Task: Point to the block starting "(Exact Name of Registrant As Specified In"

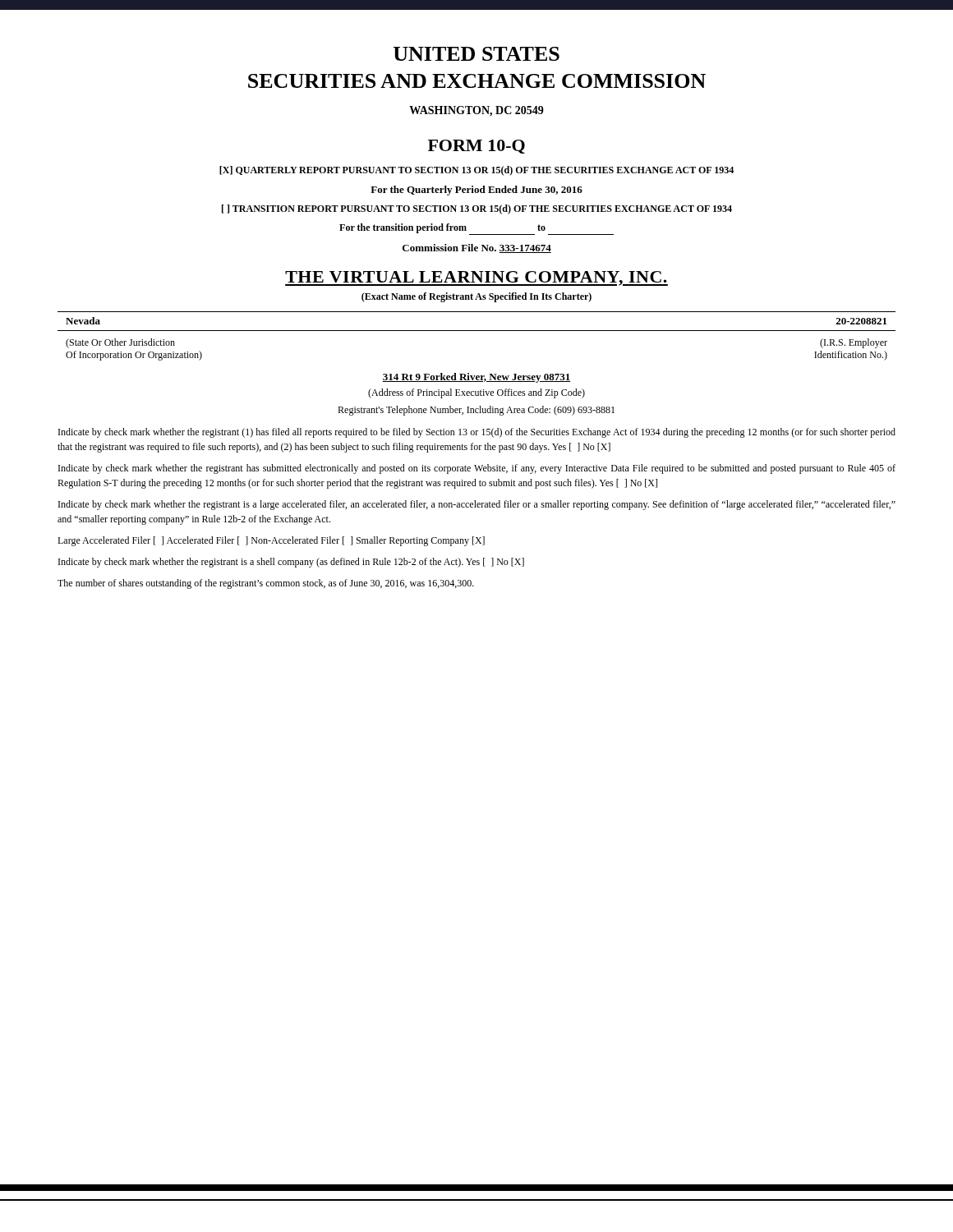Action: click(476, 296)
